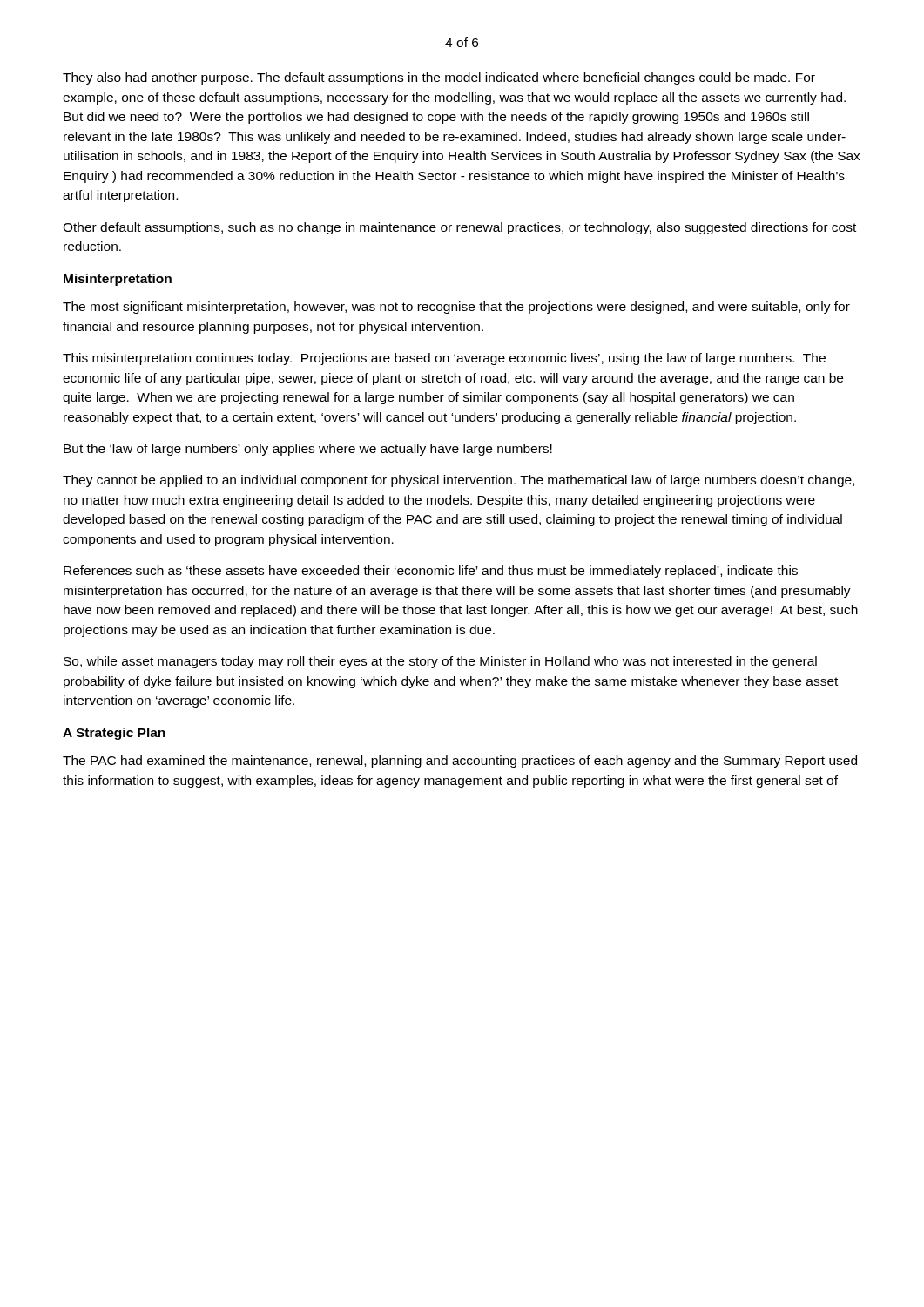The height and width of the screenshot is (1307, 924).
Task: Locate the text block with the text "They cannot be applied to an individual component"
Action: (459, 509)
